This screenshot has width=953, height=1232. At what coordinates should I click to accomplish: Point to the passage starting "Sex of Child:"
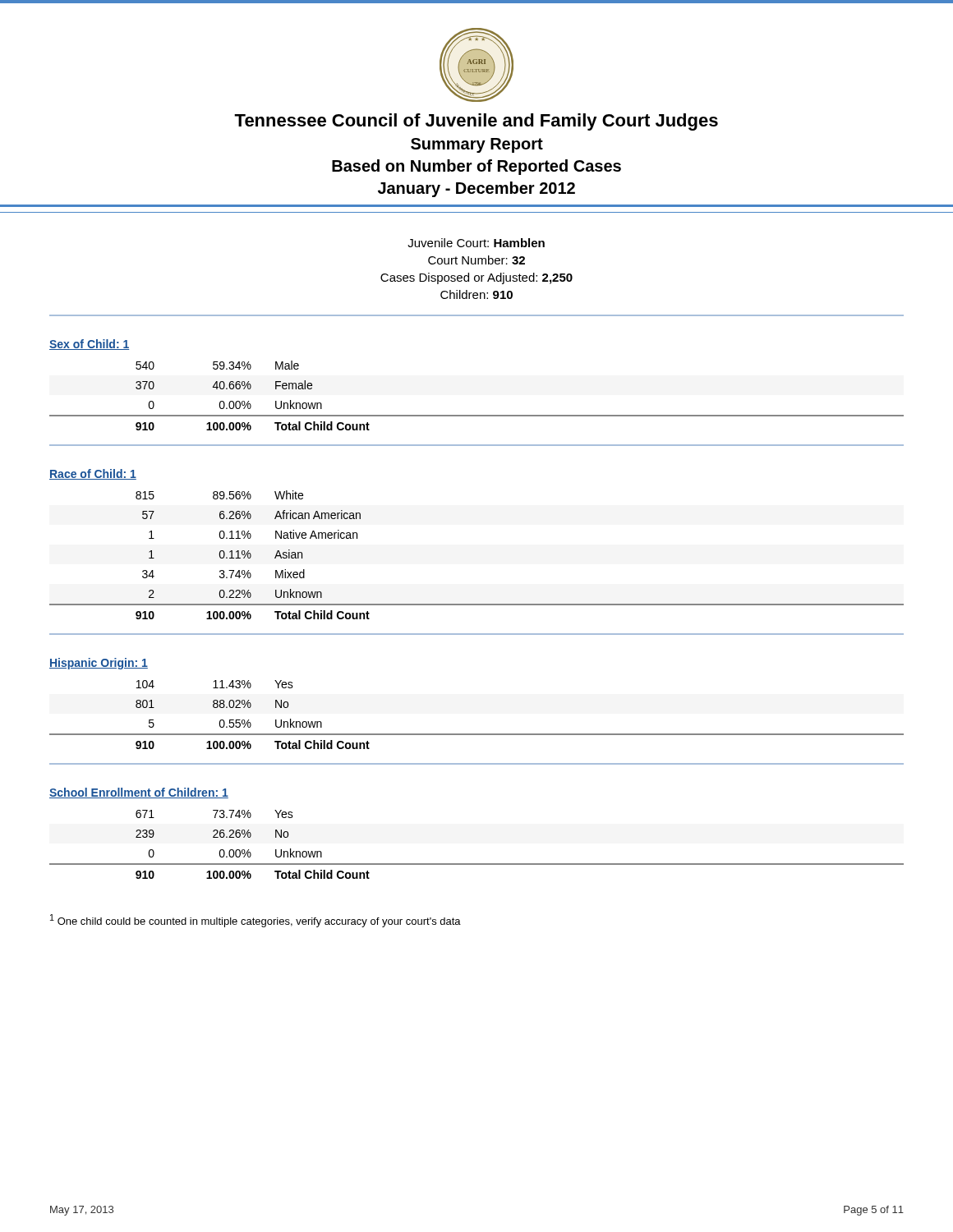tap(89, 344)
